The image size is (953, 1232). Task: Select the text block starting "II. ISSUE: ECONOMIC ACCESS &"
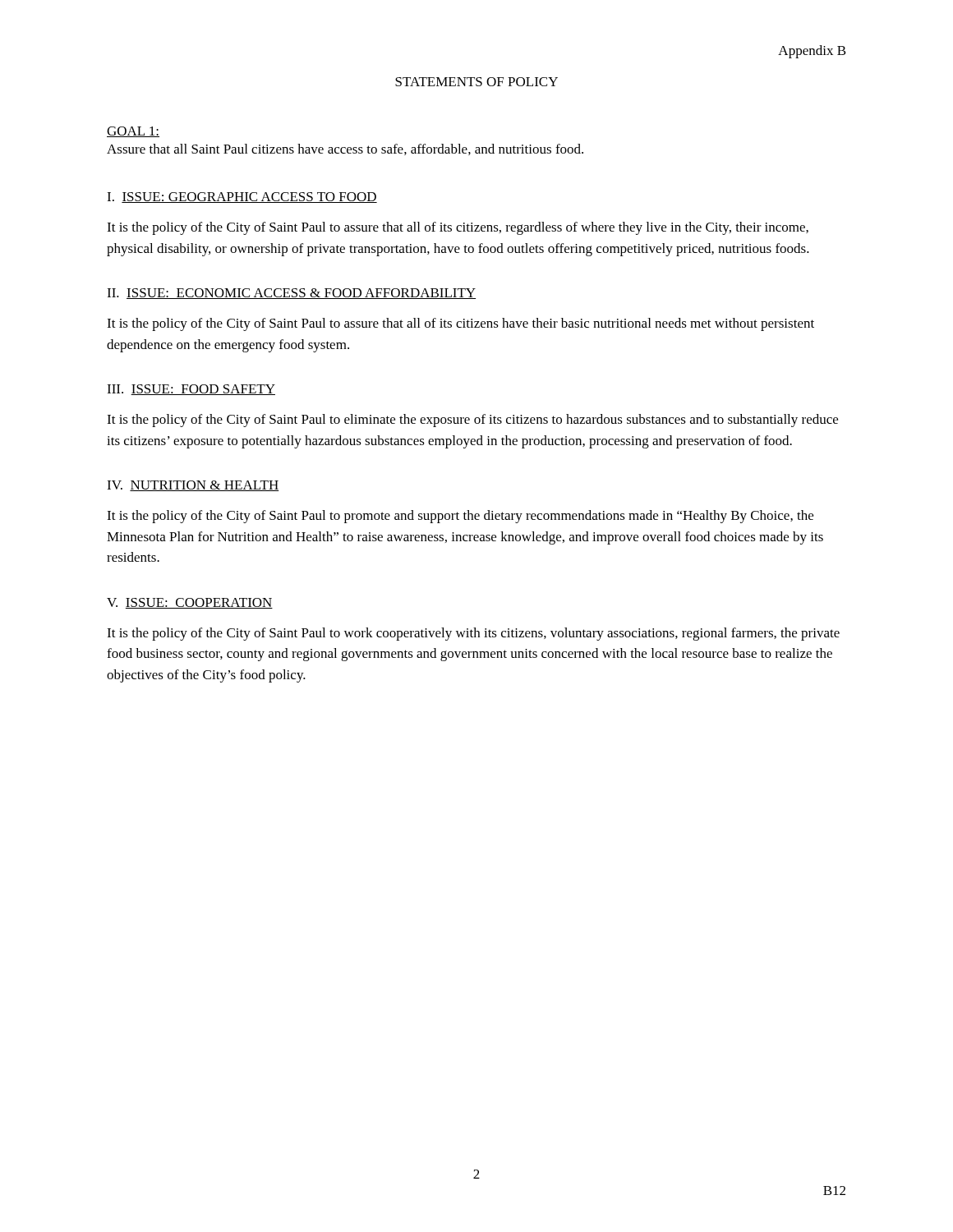pos(291,293)
